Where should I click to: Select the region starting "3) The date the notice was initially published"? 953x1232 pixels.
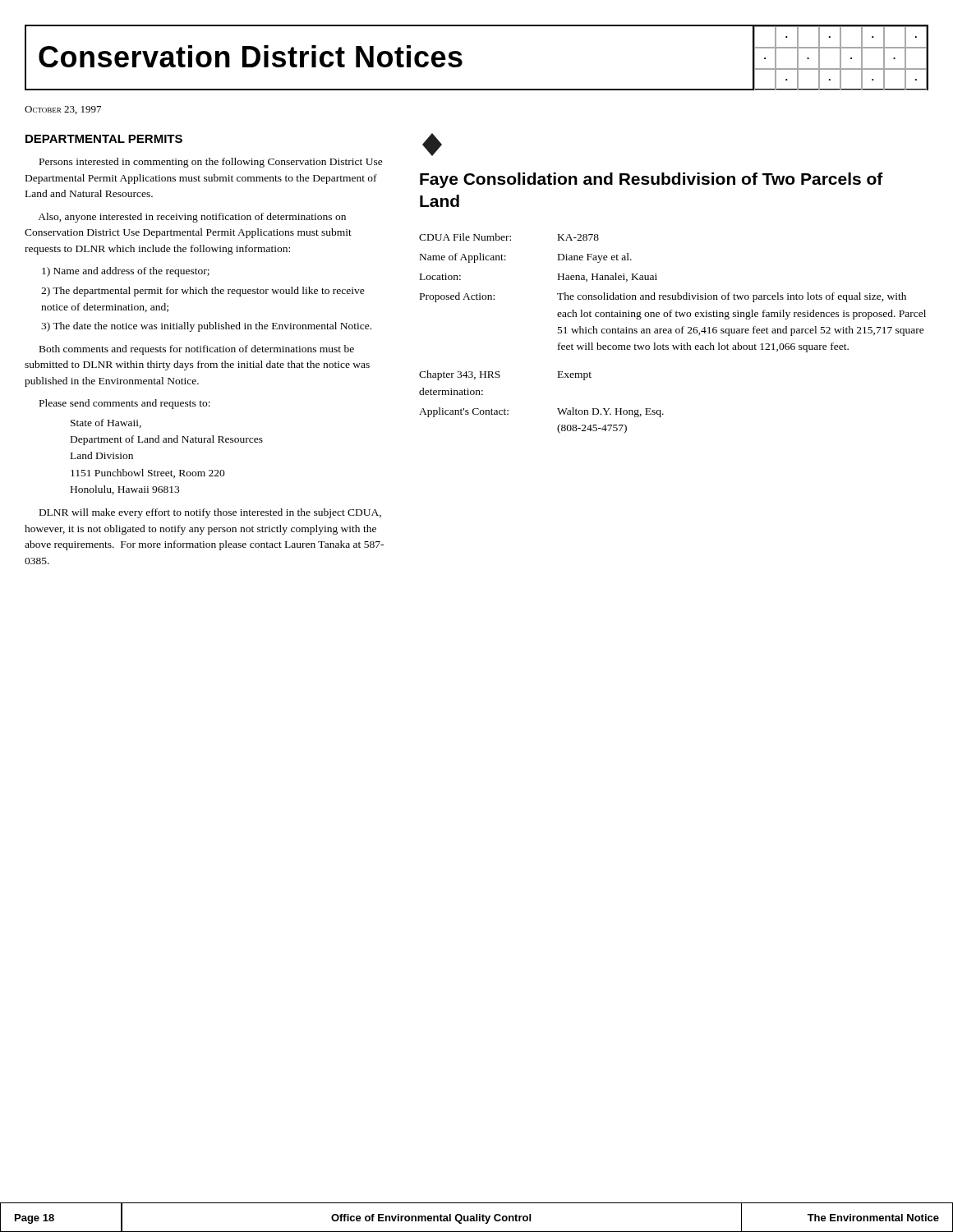tap(207, 326)
